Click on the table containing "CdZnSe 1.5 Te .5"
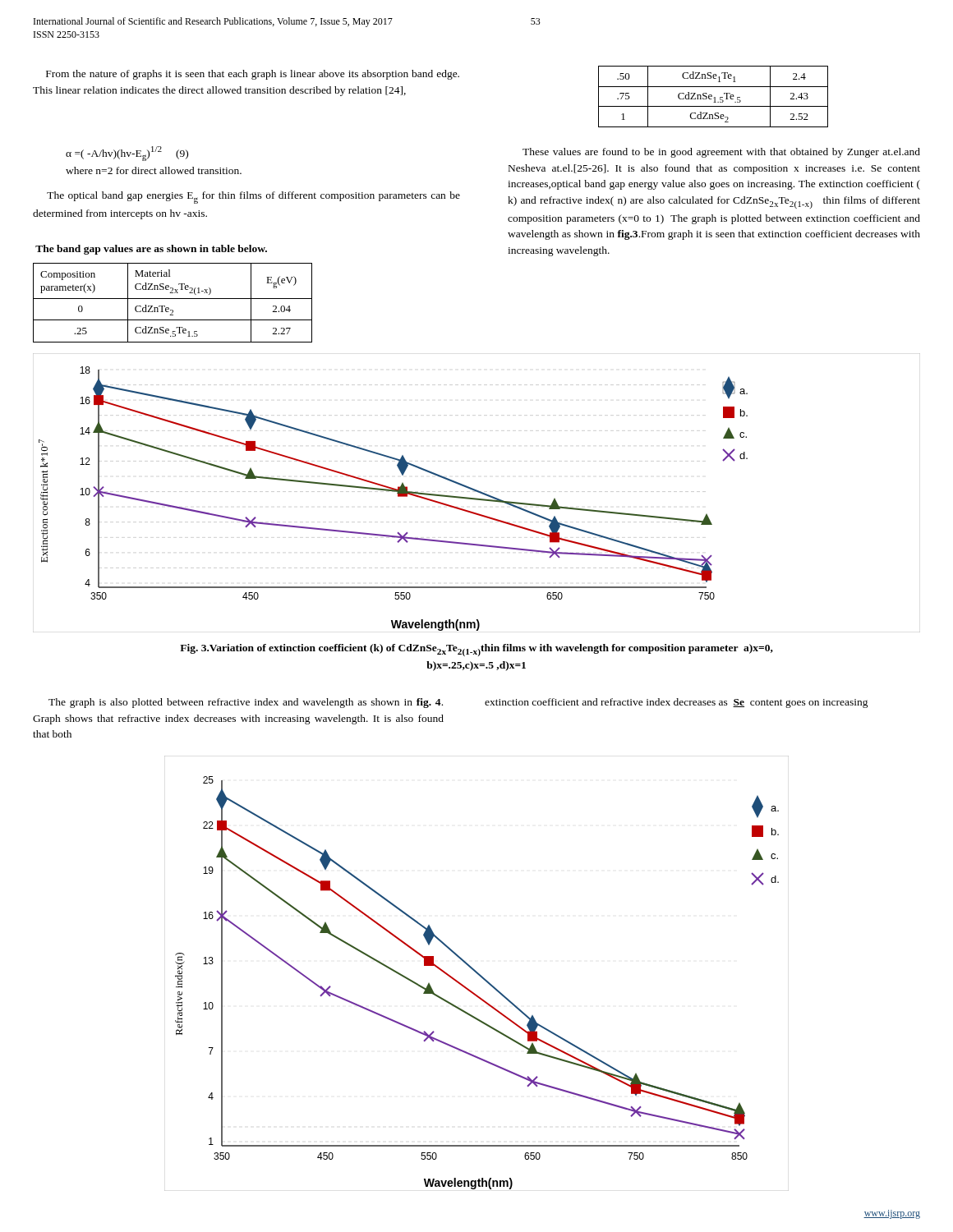This screenshot has height=1232, width=953. pyautogui.click(x=713, y=96)
